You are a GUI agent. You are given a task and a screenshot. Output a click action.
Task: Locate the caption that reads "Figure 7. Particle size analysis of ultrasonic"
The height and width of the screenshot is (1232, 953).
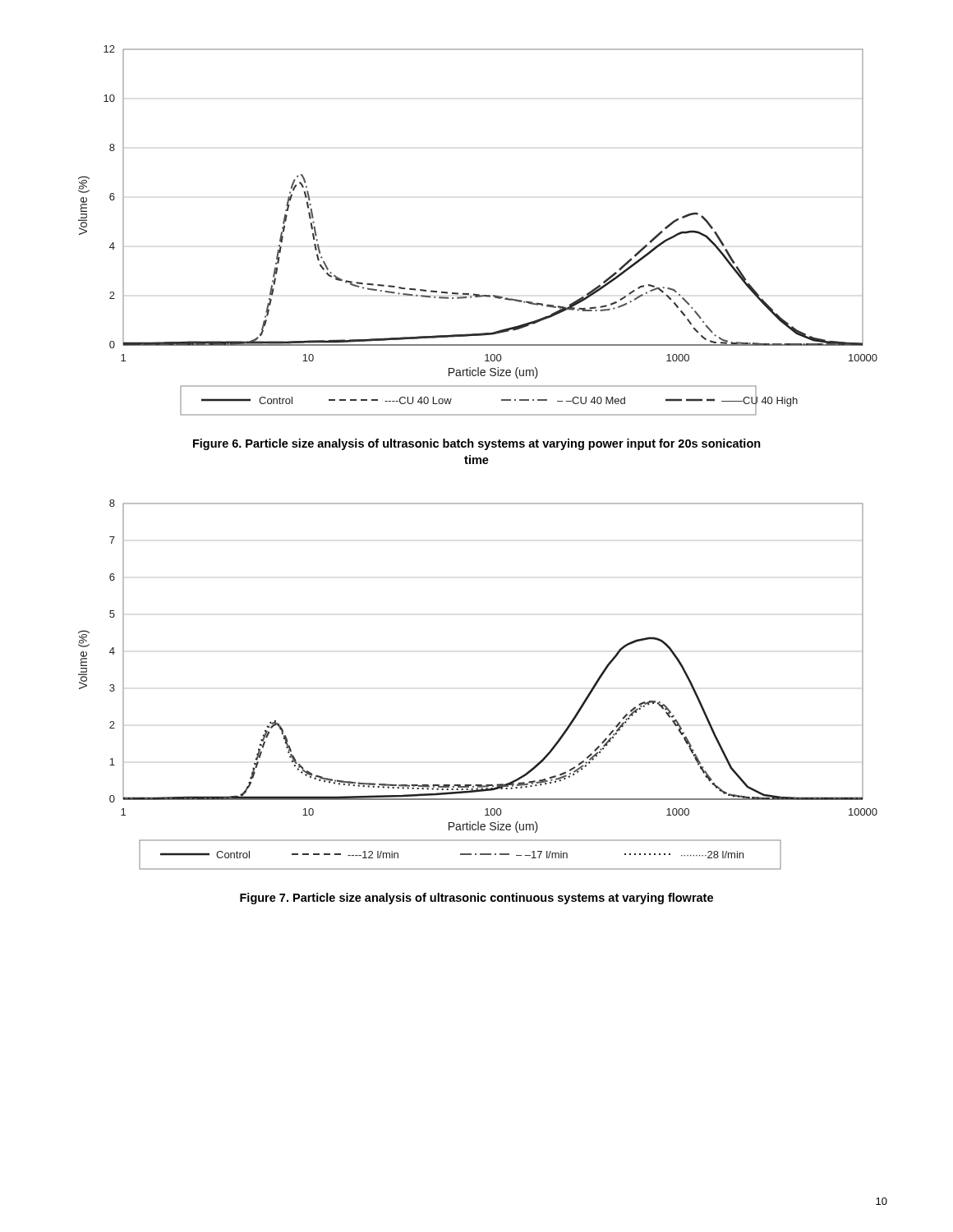pyautogui.click(x=476, y=897)
